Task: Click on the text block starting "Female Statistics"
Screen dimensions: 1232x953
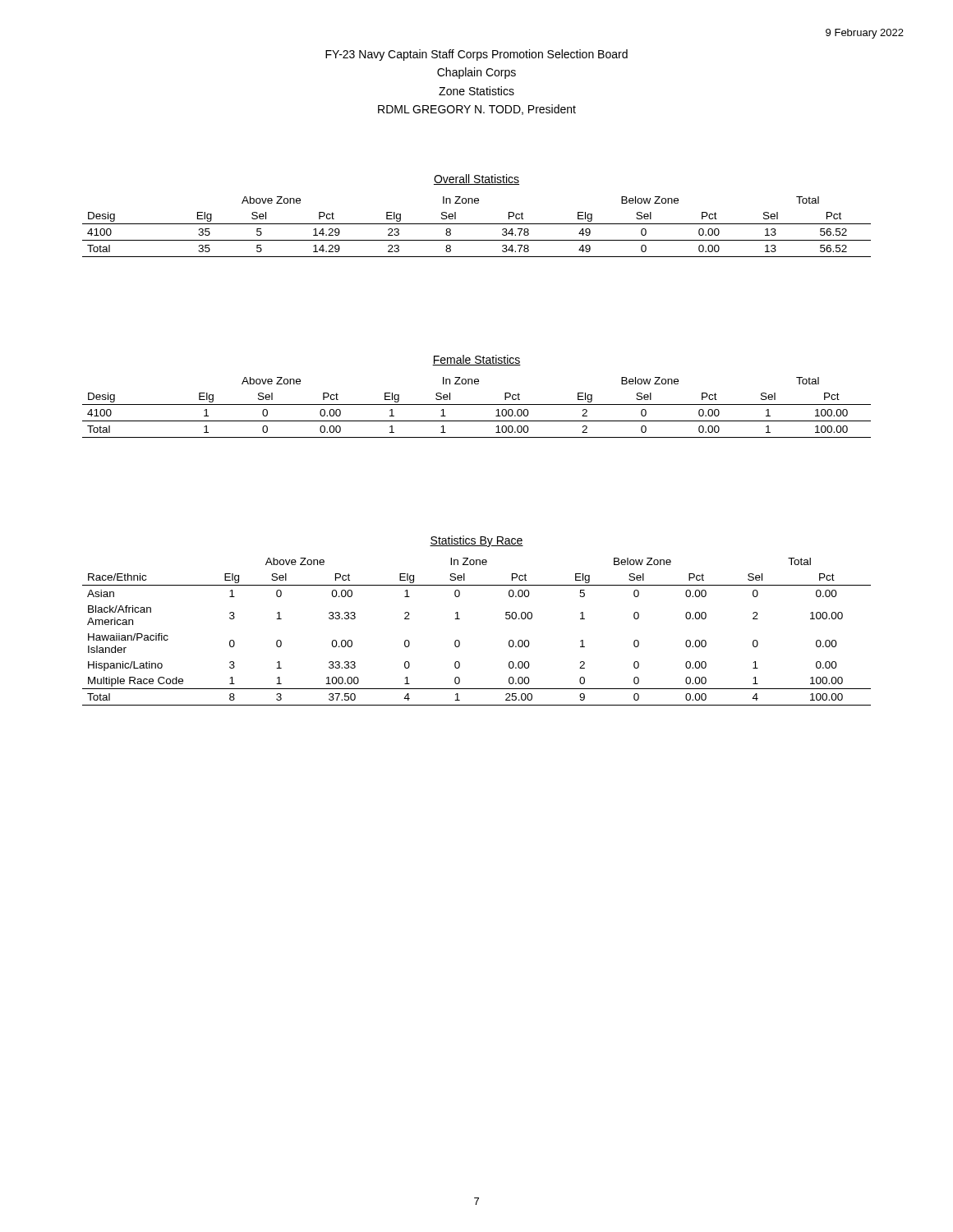Action: point(476,360)
